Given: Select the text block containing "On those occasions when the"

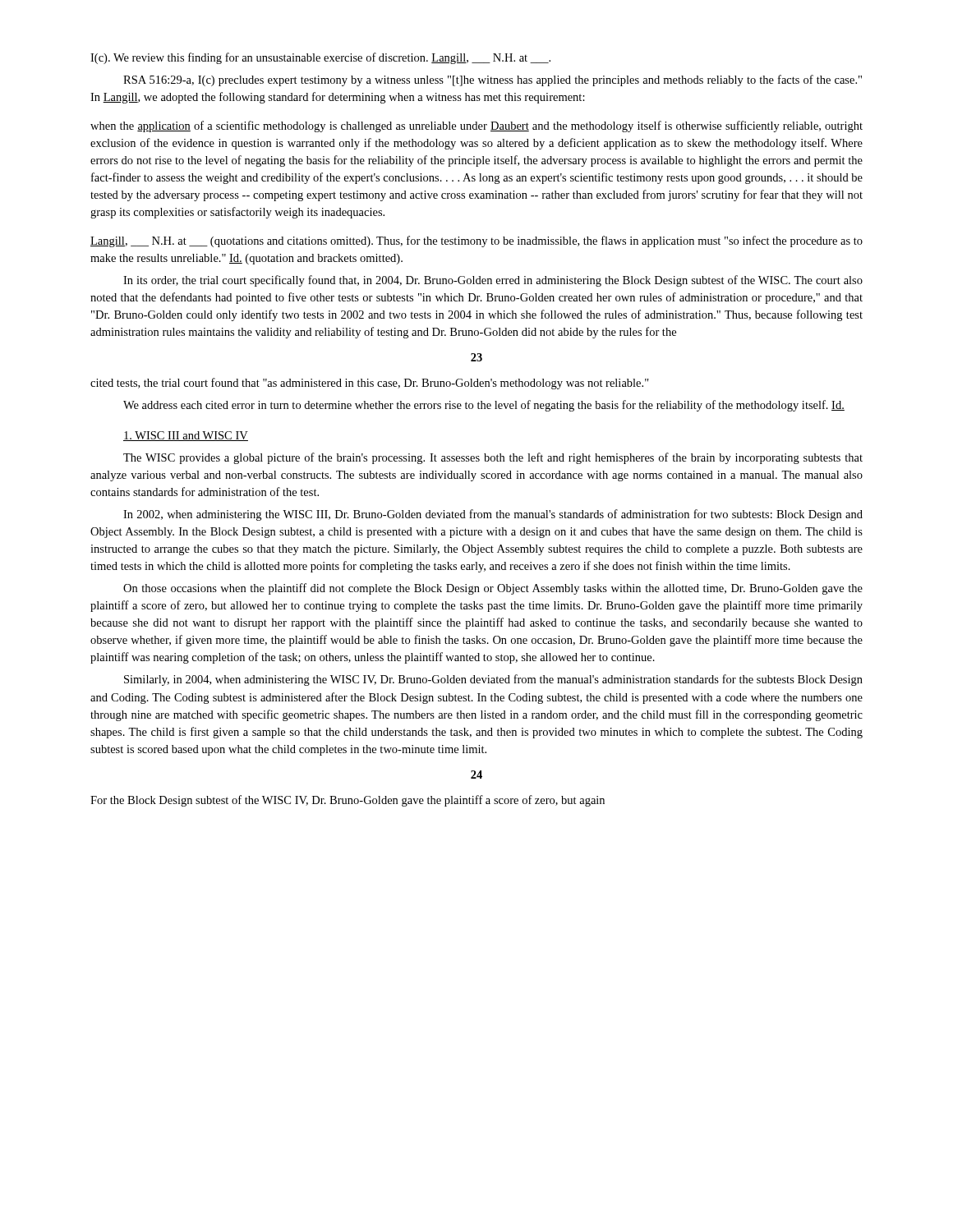Looking at the screenshot, I should point(476,623).
